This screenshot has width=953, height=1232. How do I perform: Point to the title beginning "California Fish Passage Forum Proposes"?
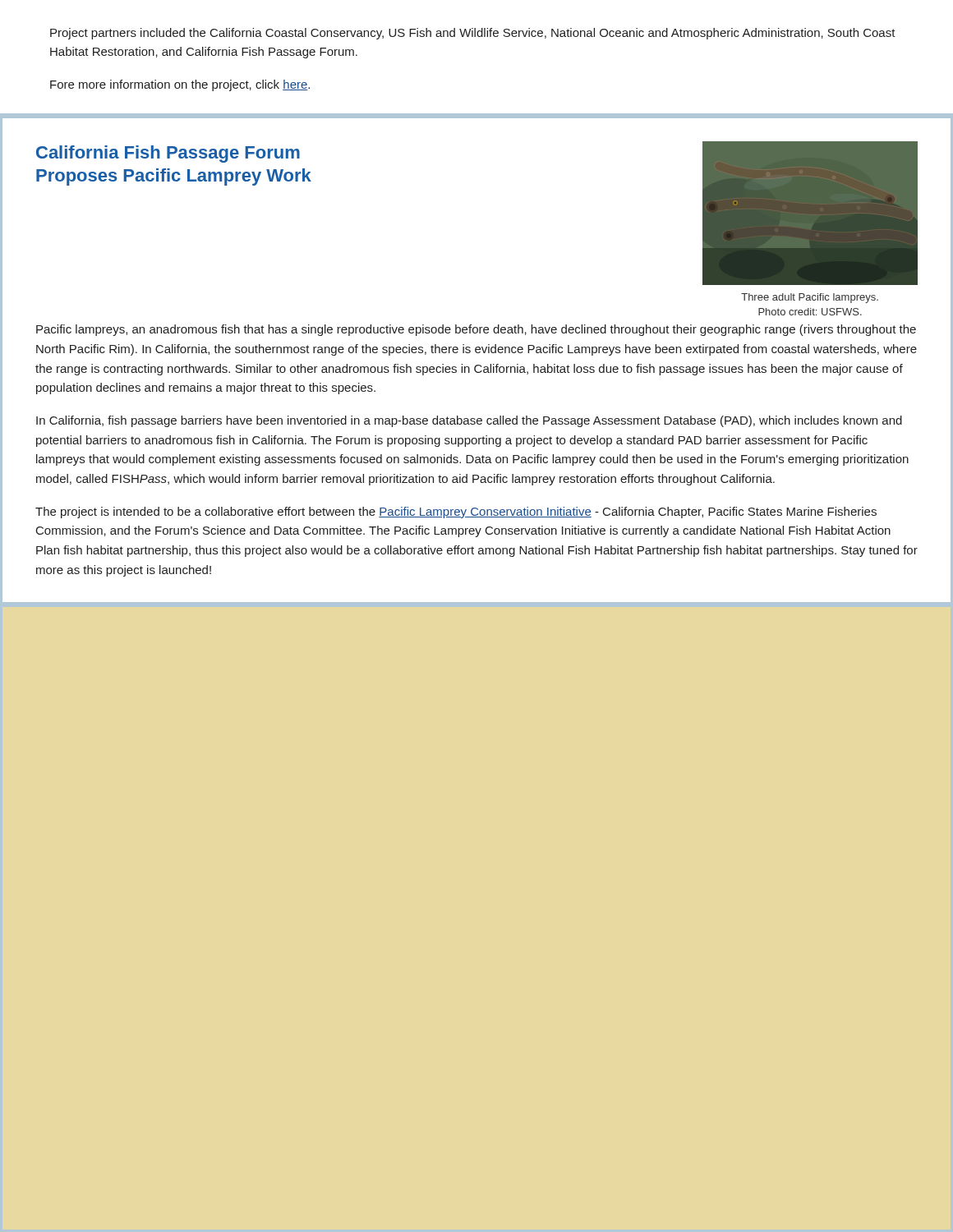[173, 164]
